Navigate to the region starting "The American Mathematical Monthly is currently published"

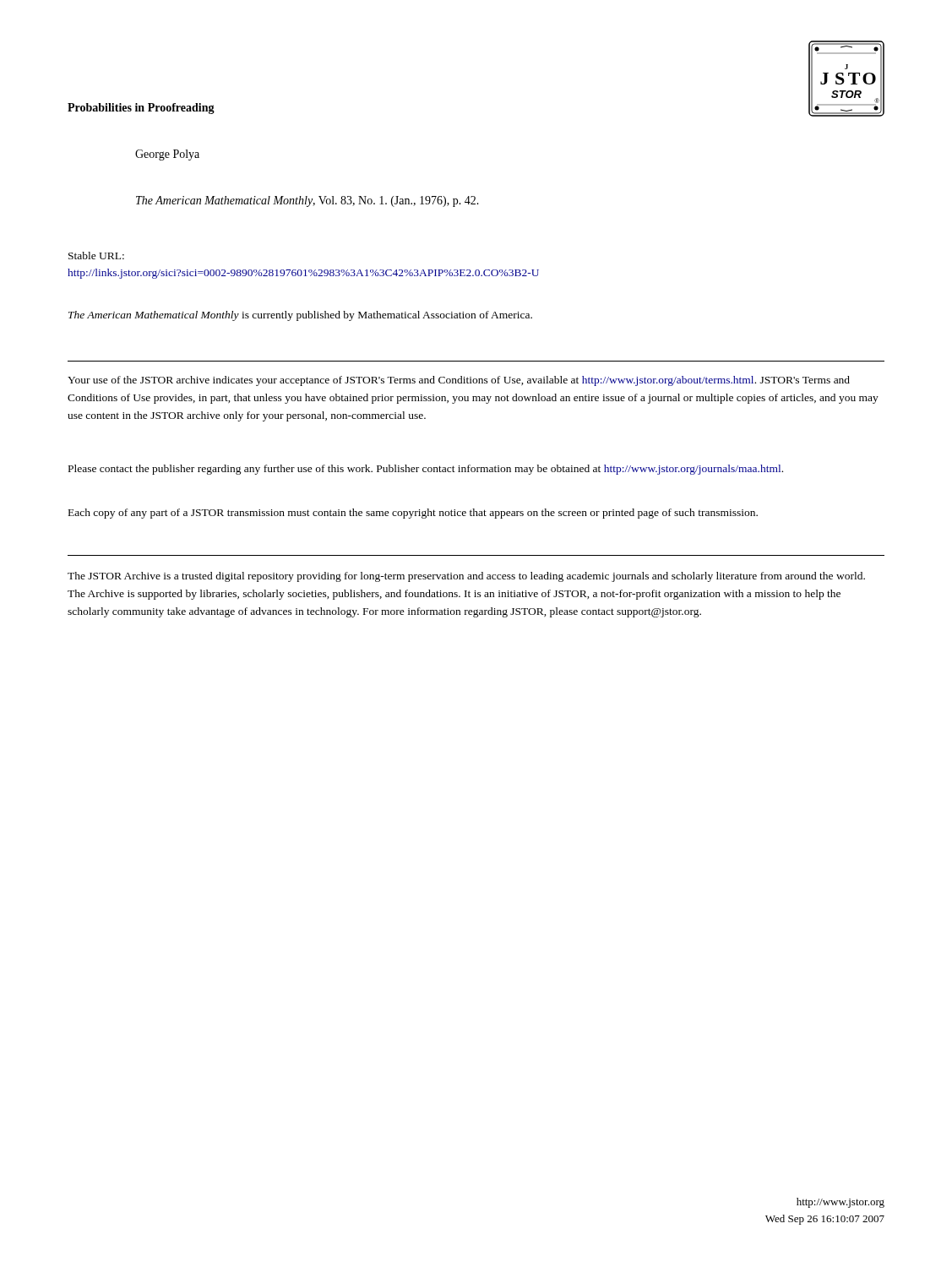pos(300,315)
